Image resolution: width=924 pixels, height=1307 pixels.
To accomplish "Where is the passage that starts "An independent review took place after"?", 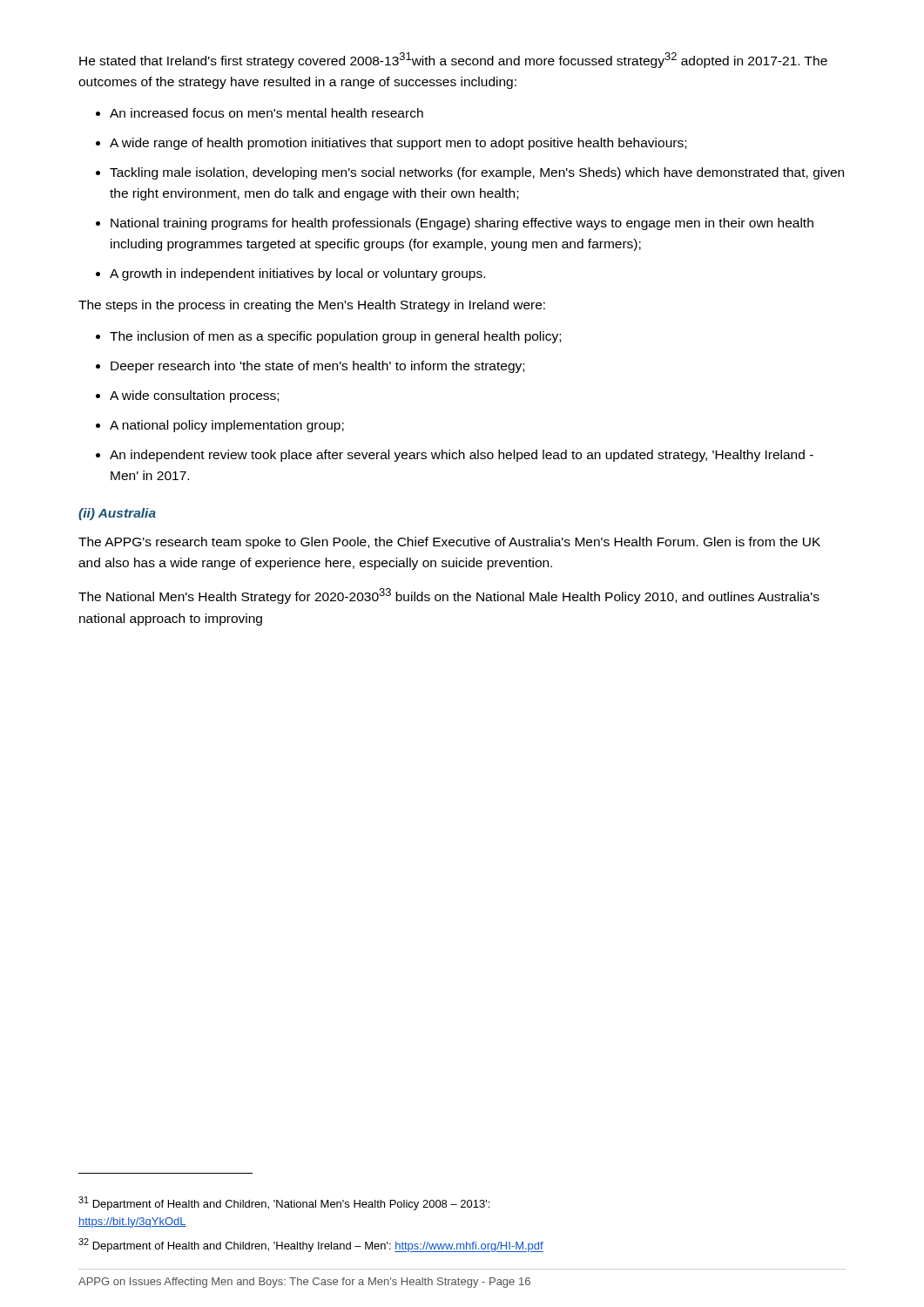I will 462,465.
